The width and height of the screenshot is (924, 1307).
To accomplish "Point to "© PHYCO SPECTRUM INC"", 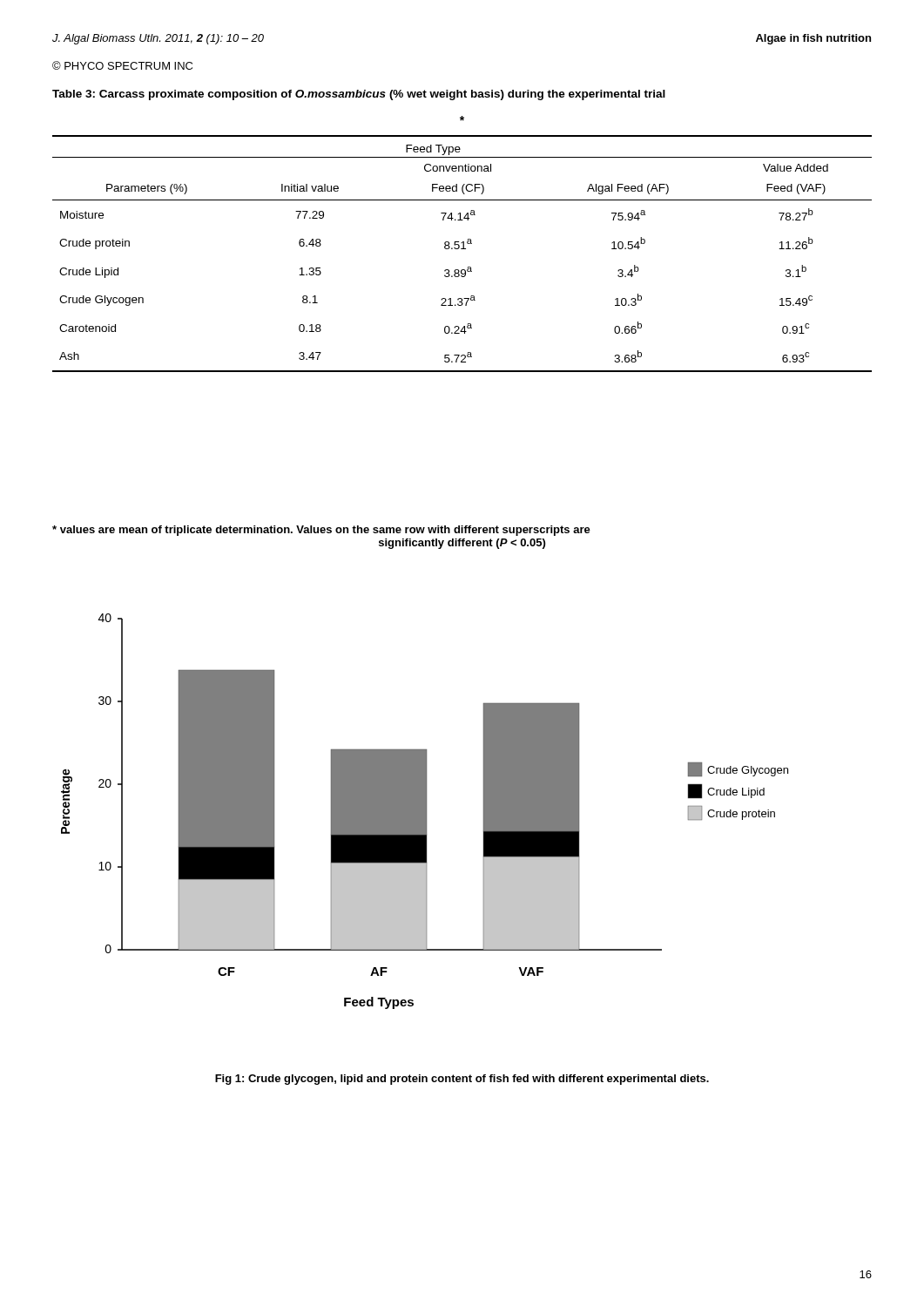I will [x=123, y=66].
